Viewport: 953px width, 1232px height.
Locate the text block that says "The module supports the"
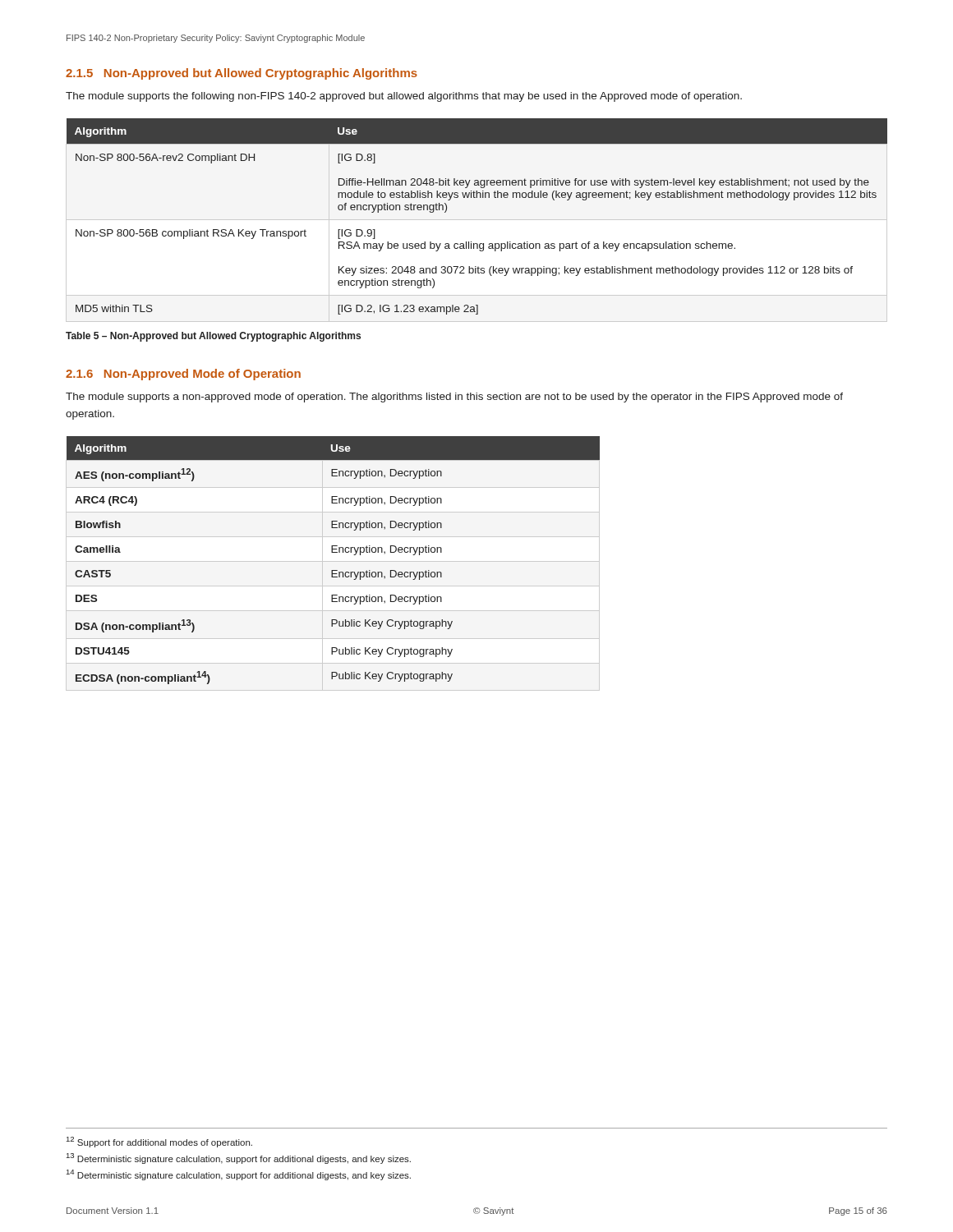click(404, 96)
